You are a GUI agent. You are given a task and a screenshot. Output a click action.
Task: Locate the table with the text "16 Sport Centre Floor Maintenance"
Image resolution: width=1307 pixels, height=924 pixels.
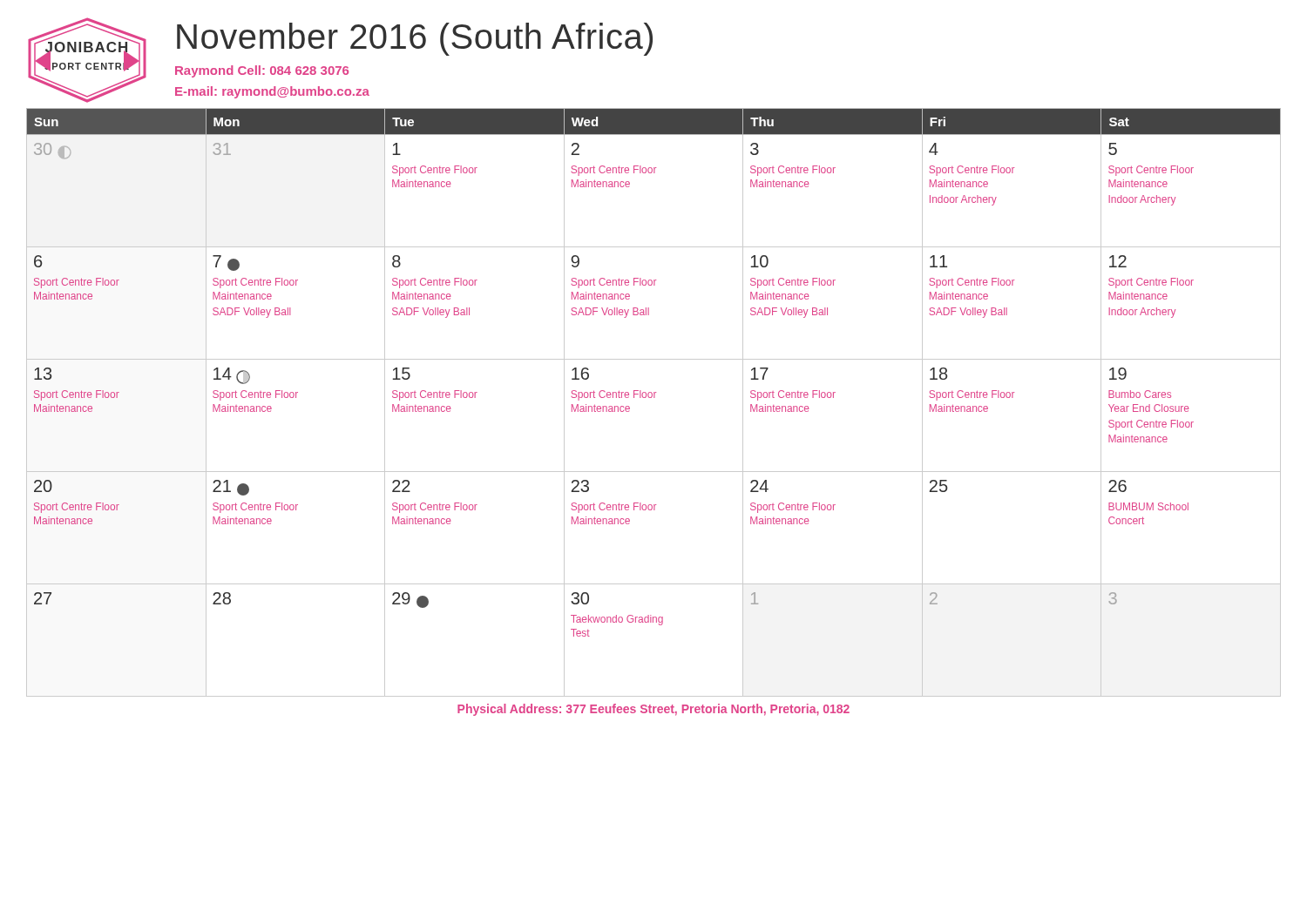click(x=654, y=402)
